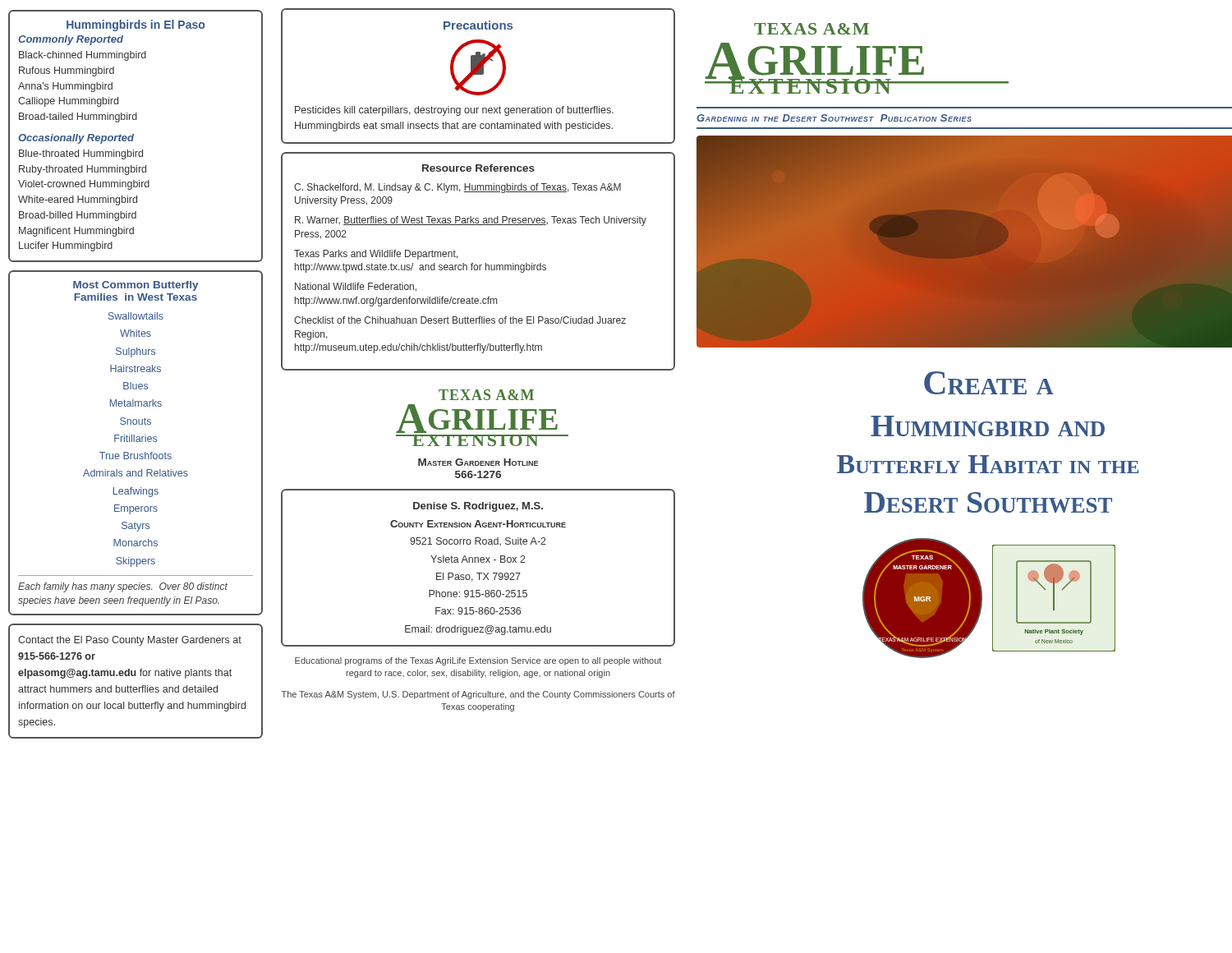Find the list item that says "Magnificent Hummingbird"
The image size is (1232, 953).
coord(76,230)
